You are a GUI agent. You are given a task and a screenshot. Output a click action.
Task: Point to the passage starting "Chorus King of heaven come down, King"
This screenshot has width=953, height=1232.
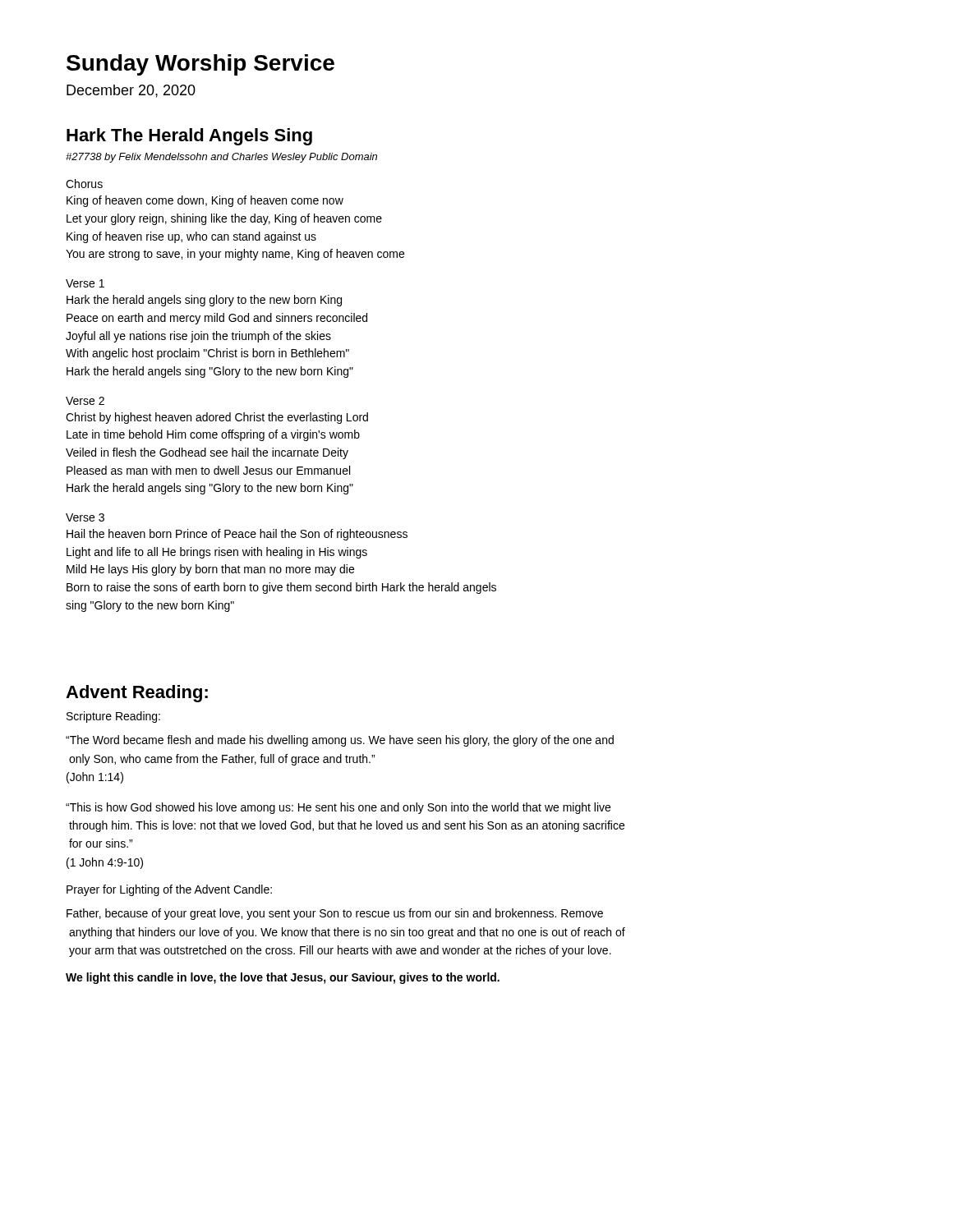point(84,184)
